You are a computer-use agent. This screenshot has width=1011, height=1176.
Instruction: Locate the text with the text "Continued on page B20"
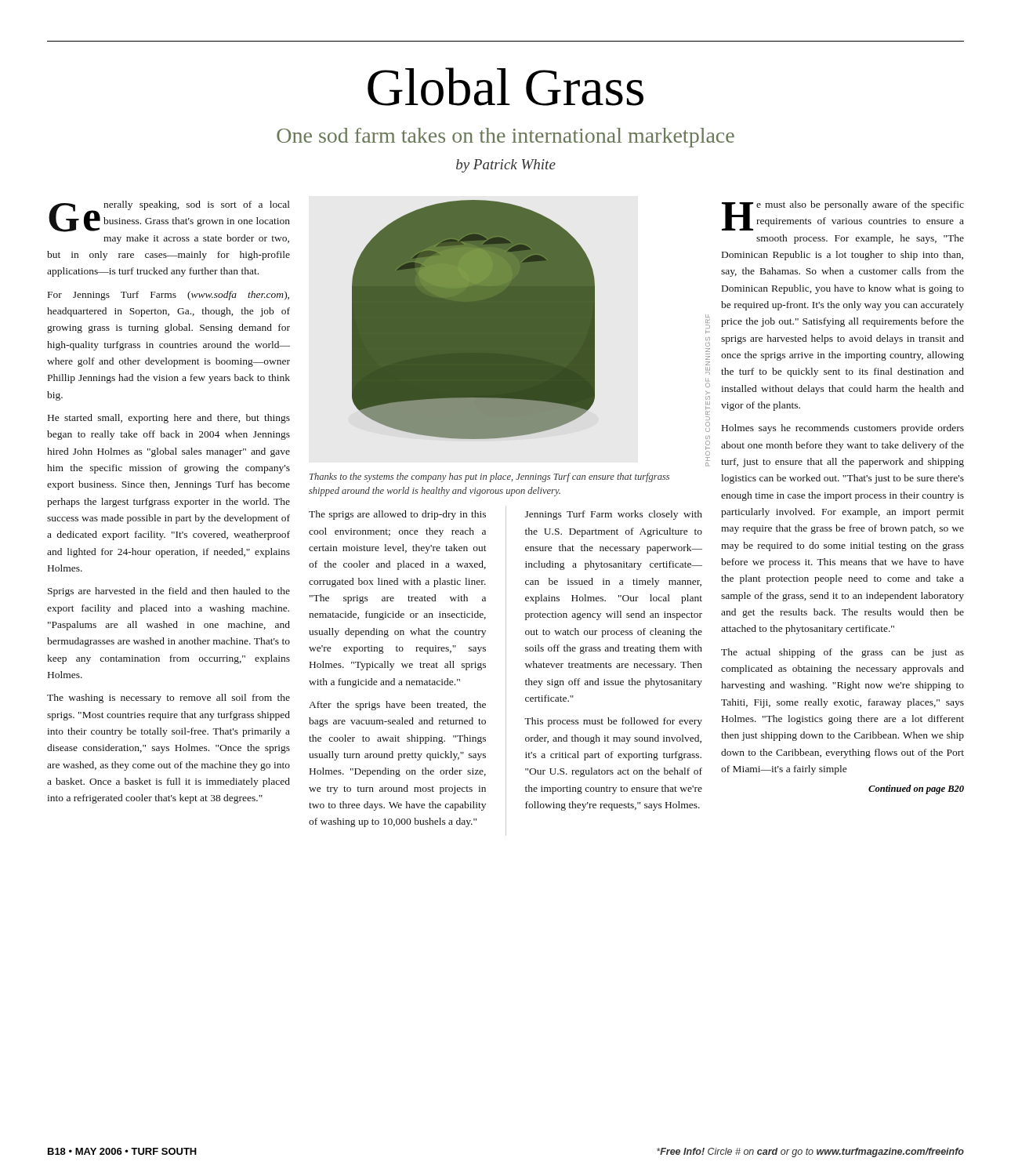point(916,789)
